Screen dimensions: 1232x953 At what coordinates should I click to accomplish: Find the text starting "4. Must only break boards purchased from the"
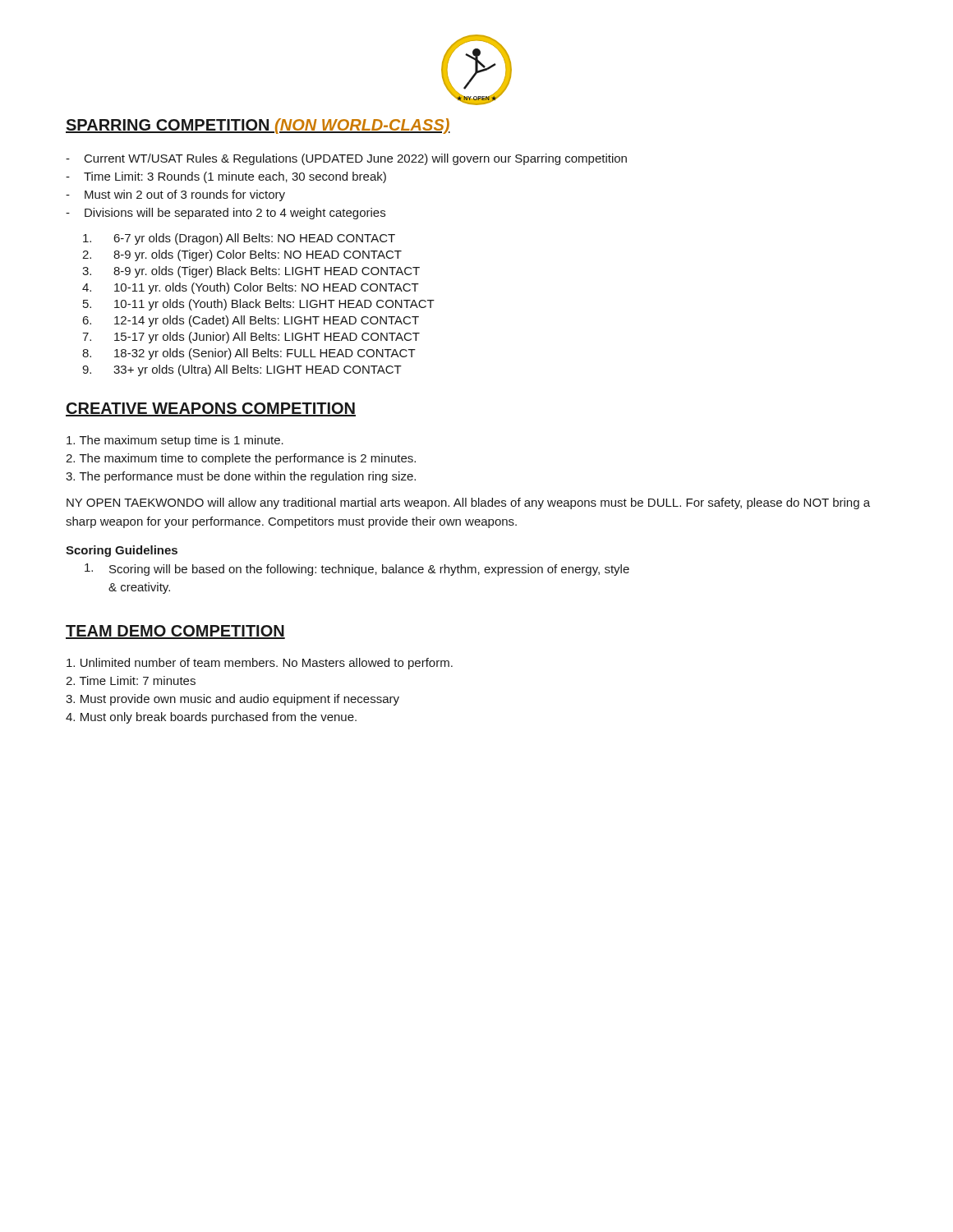pyautogui.click(x=212, y=716)
